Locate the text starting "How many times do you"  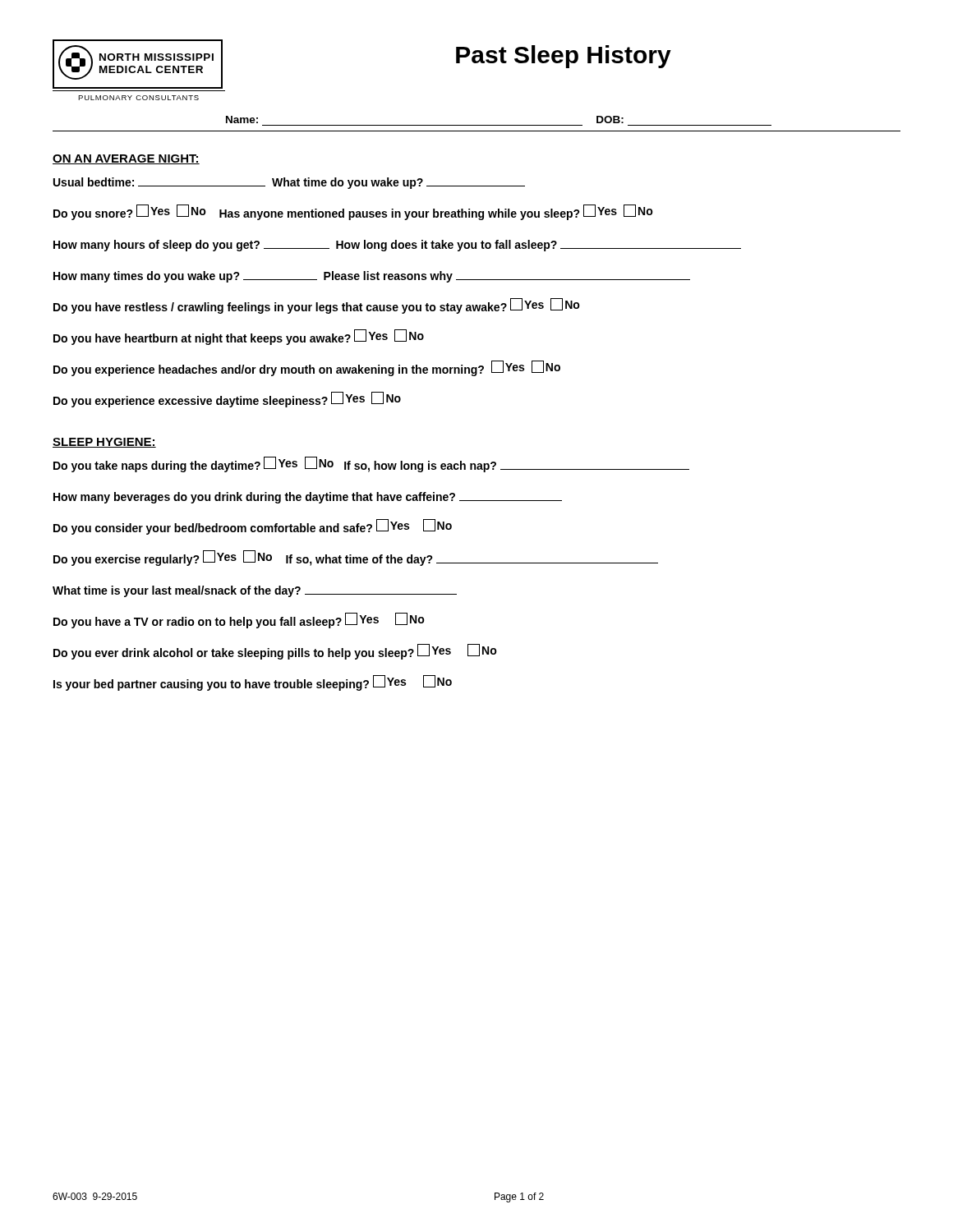pyautogui.click(x=371, y=275)
